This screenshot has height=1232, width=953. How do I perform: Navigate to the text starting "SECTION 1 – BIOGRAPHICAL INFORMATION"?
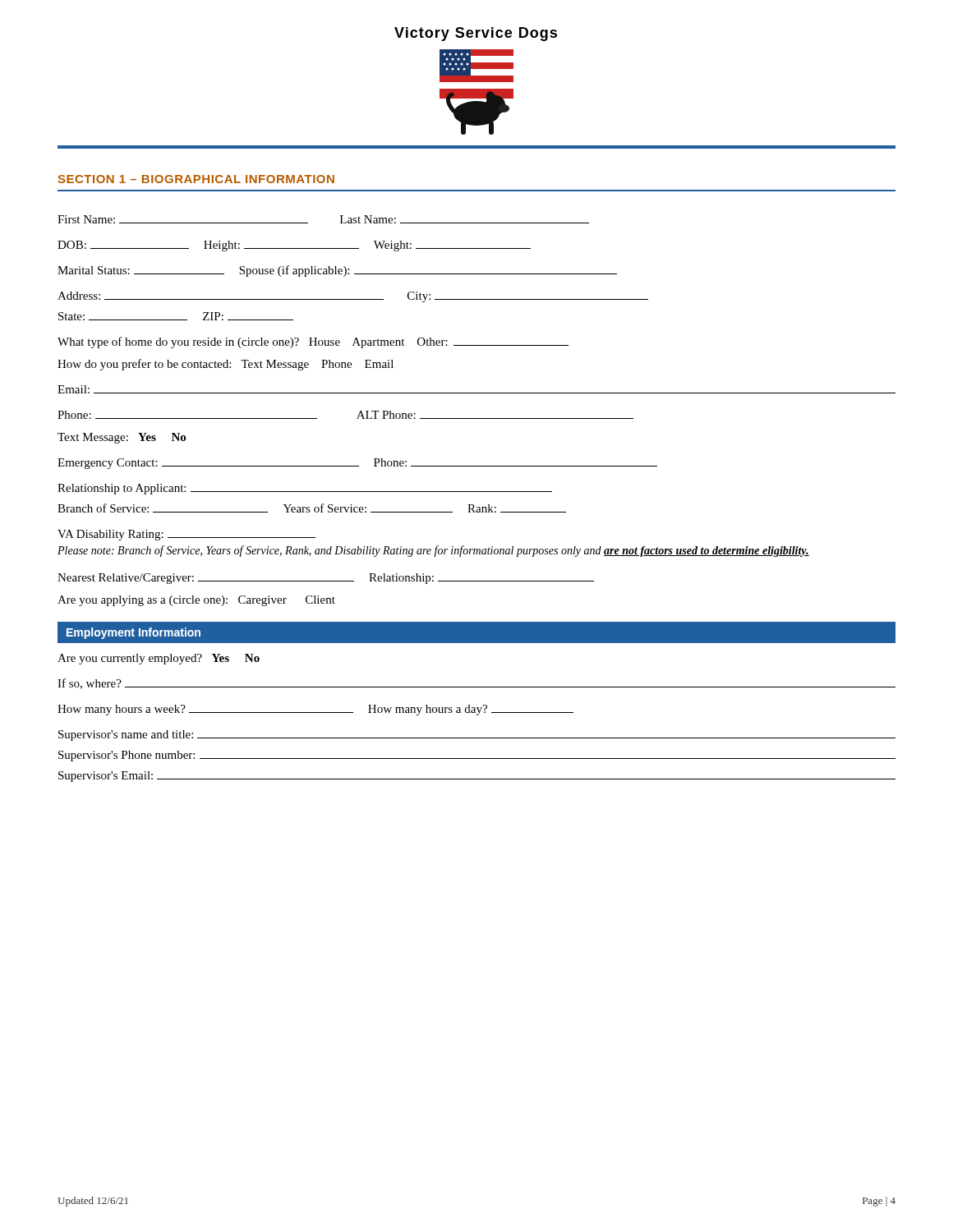click(196, 179)
